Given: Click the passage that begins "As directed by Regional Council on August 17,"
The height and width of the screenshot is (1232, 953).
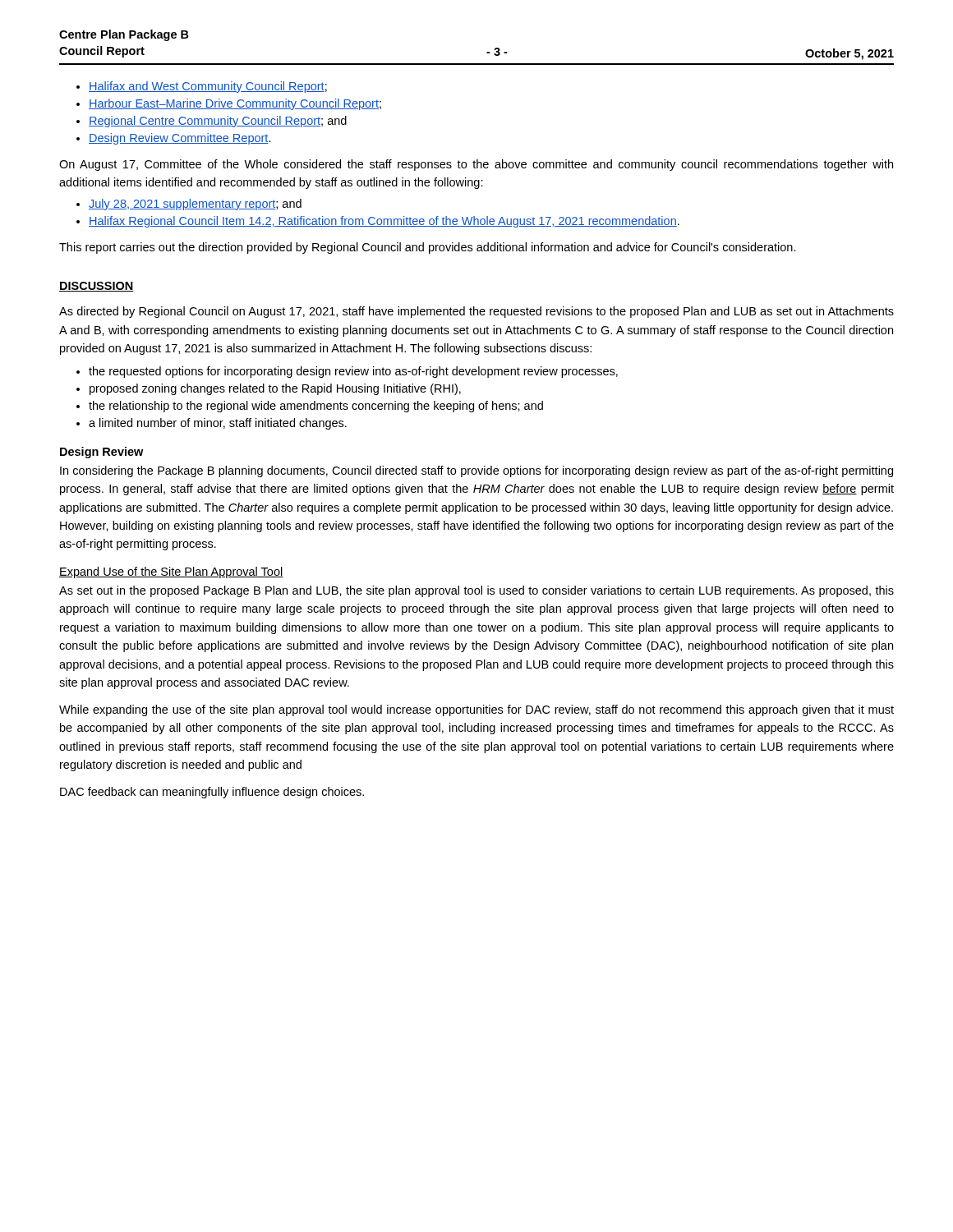Looking at the screenshot, I should point(476,330).
